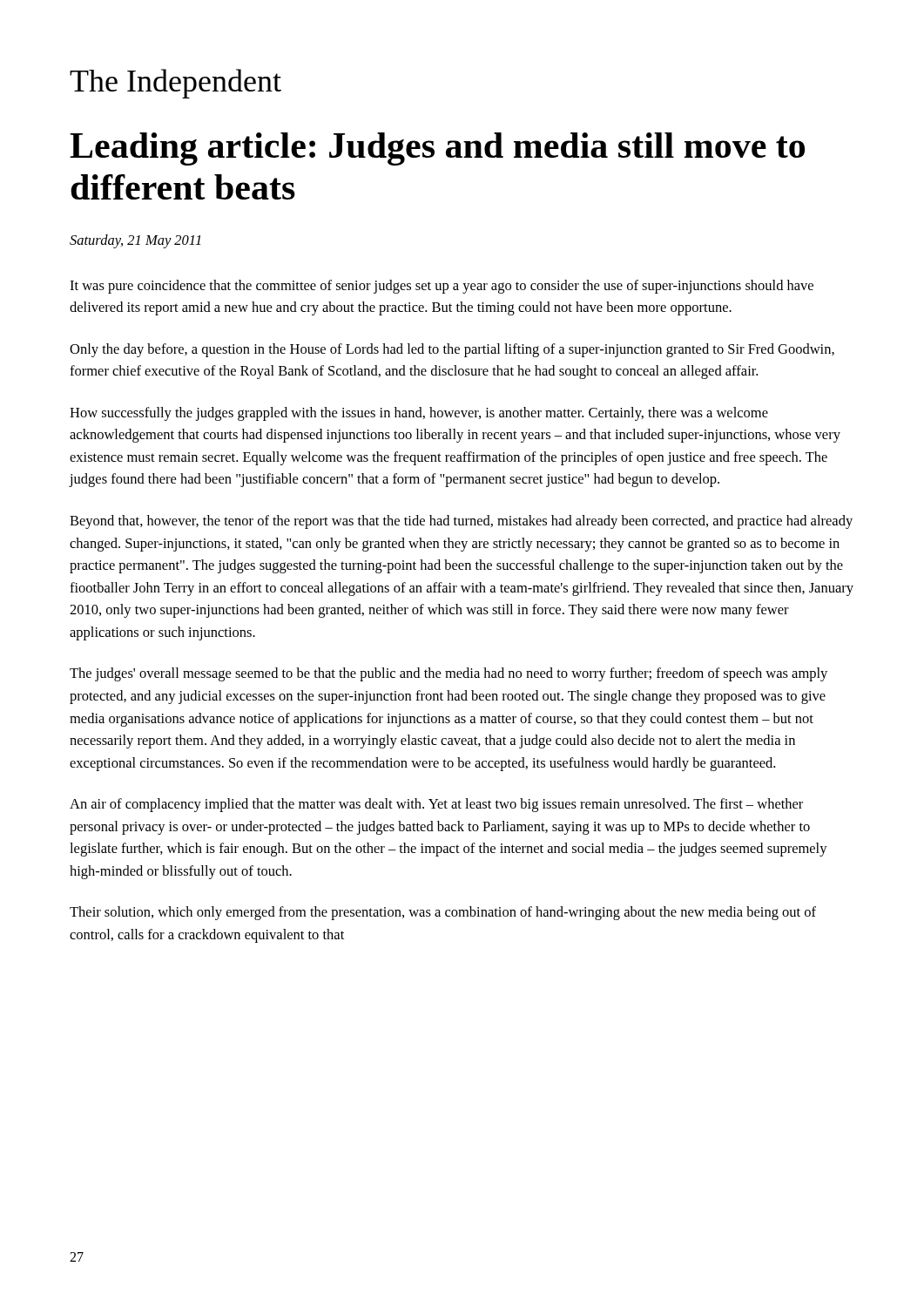Image resolution: width=924 pixels, height=1307 pixels.
Task: Click where it says "Saturday, 21 May 2011"
Action: (x=136, y=240)
